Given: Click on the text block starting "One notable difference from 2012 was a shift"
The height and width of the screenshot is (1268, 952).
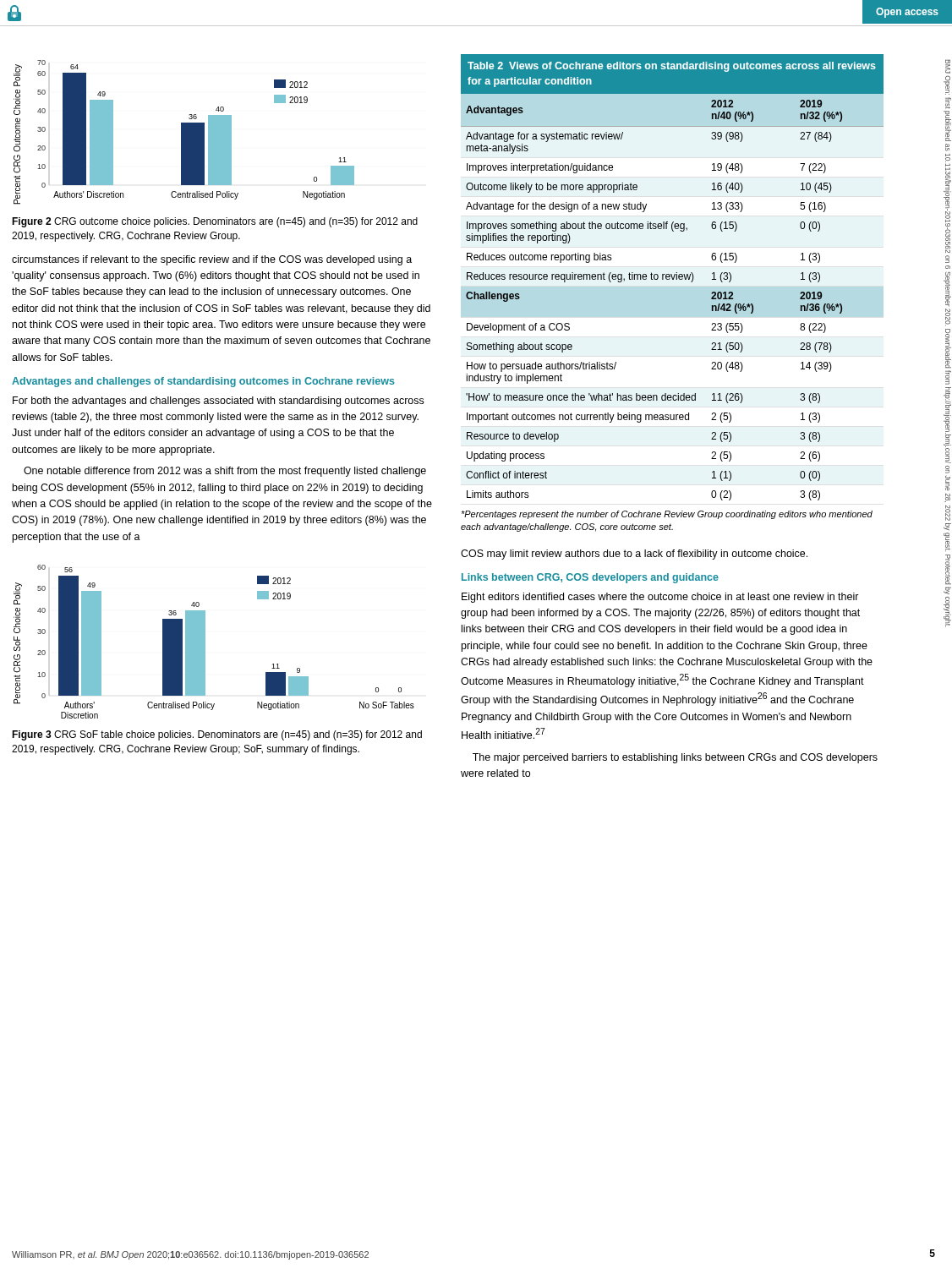Looking at the screenshot, I should pos(222,504).
